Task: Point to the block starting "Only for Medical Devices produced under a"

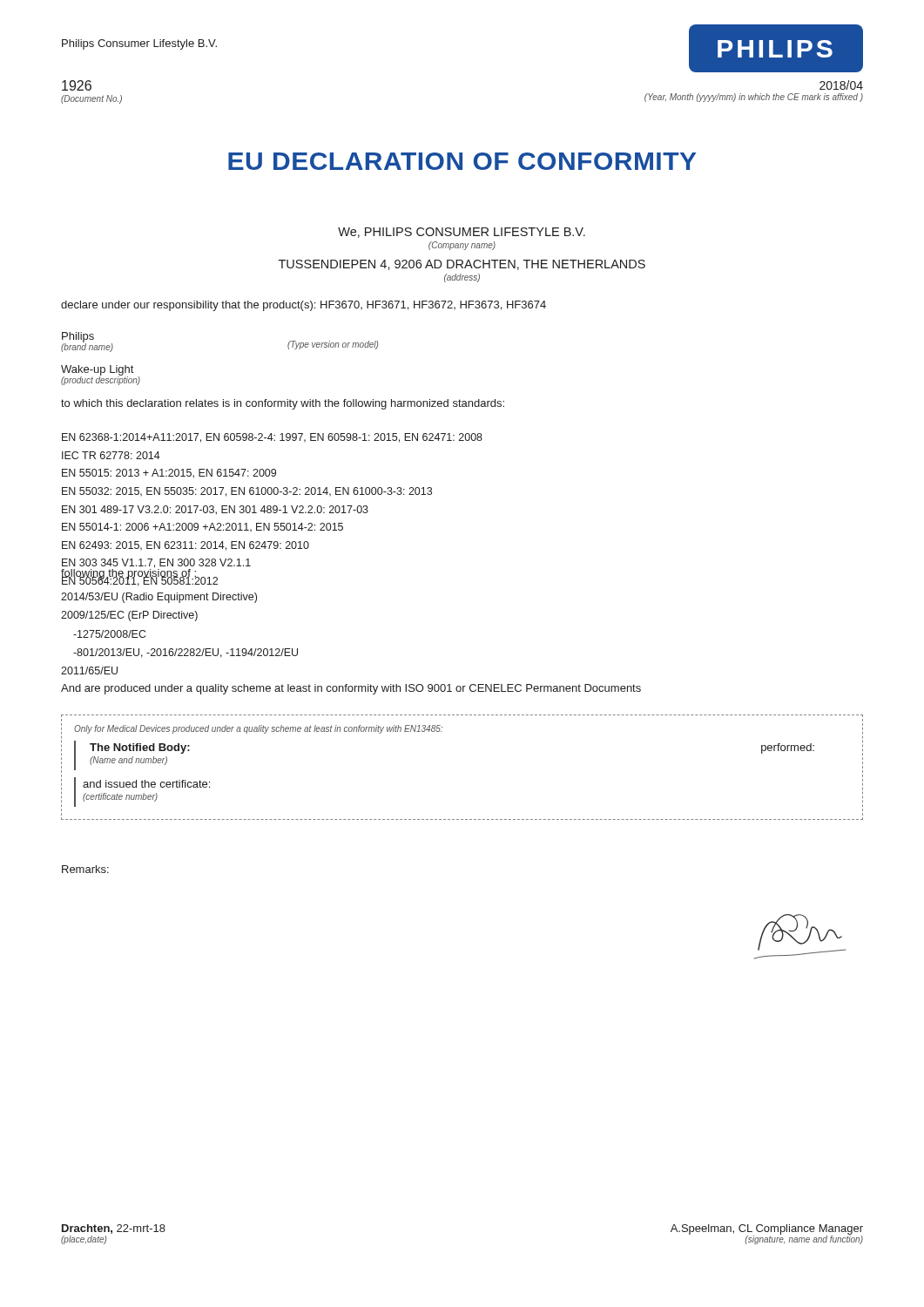Action: [140, 748]
